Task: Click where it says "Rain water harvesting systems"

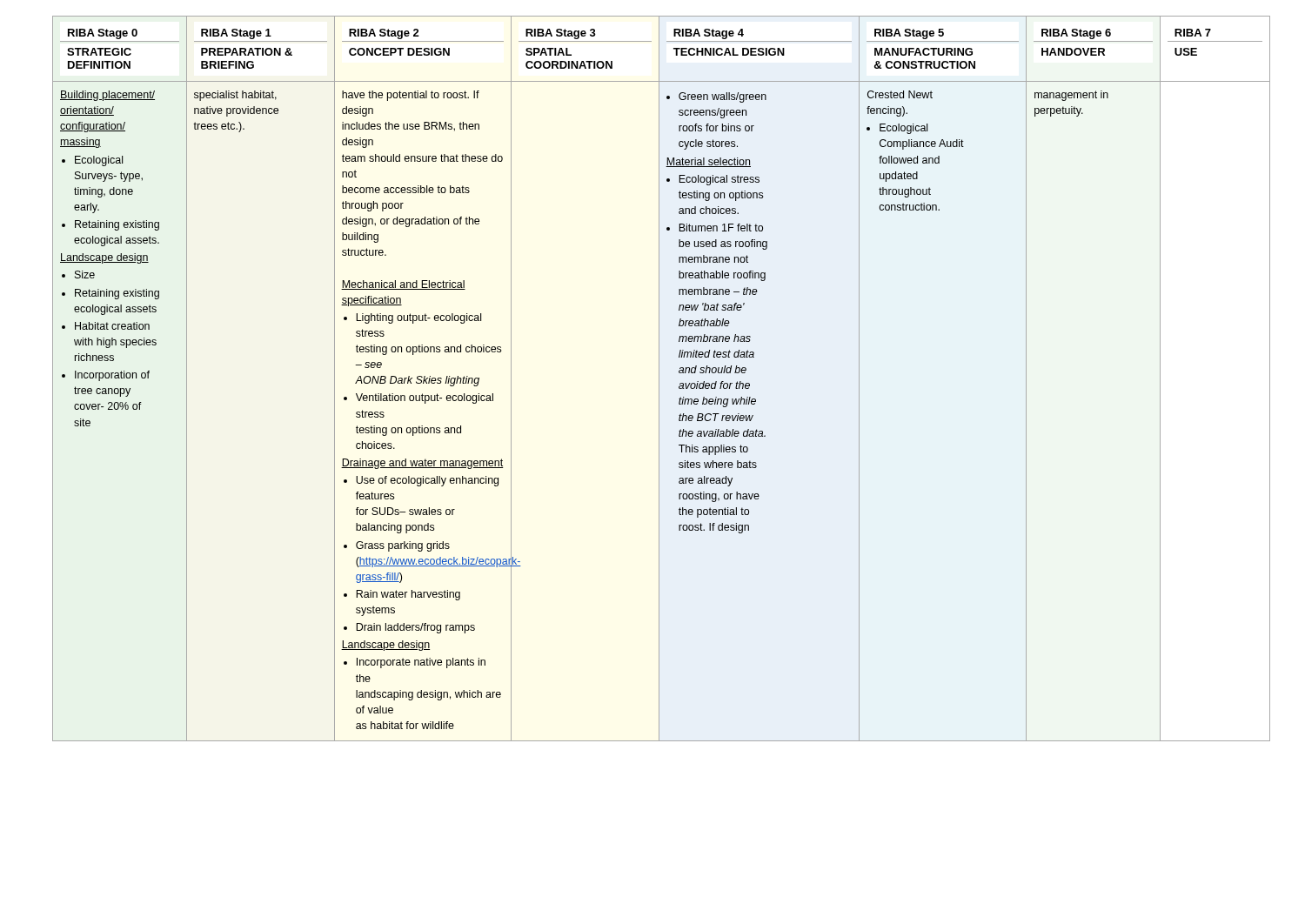Action: (408, 602)
